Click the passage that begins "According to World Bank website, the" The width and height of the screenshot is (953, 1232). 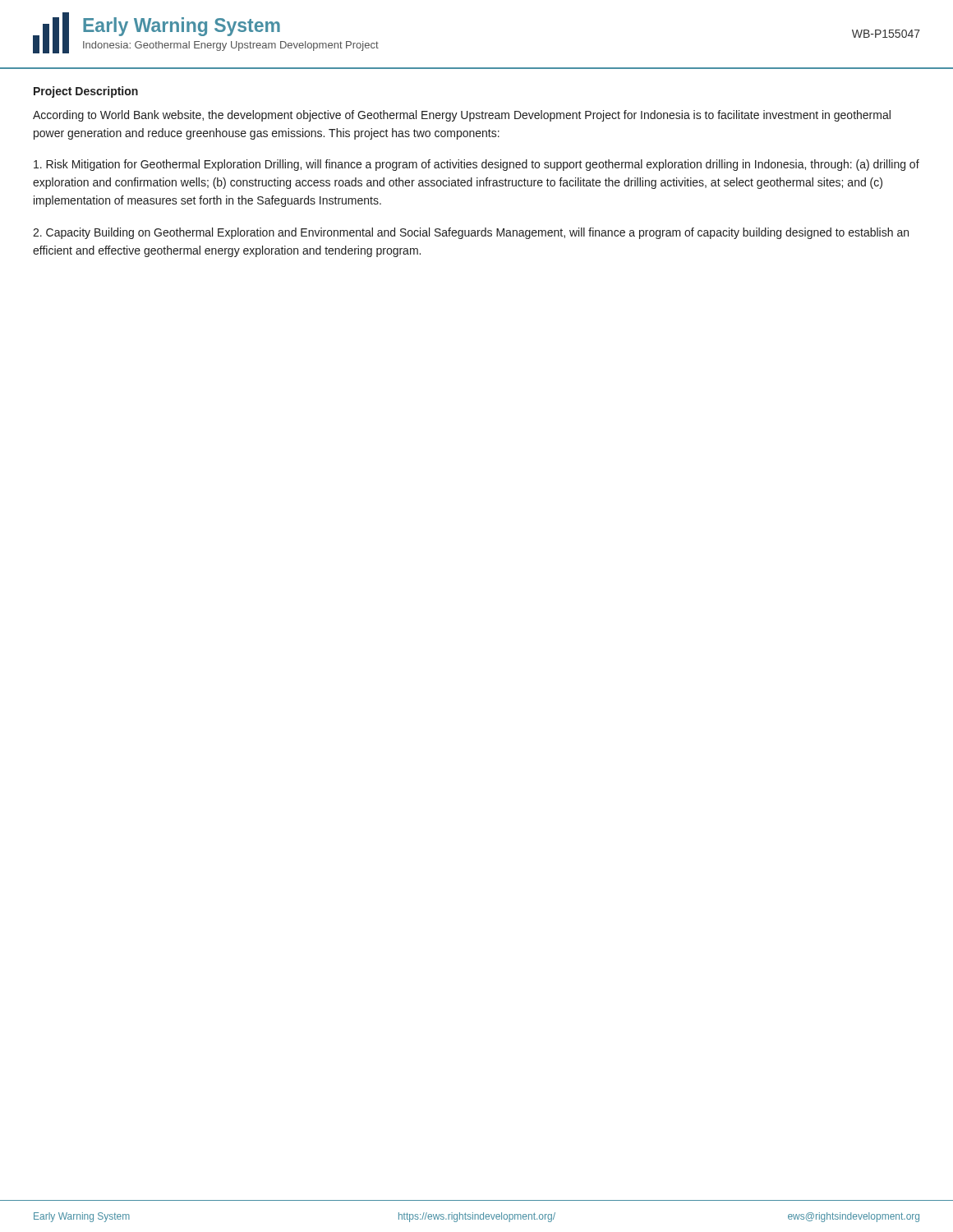coord(462,124)
